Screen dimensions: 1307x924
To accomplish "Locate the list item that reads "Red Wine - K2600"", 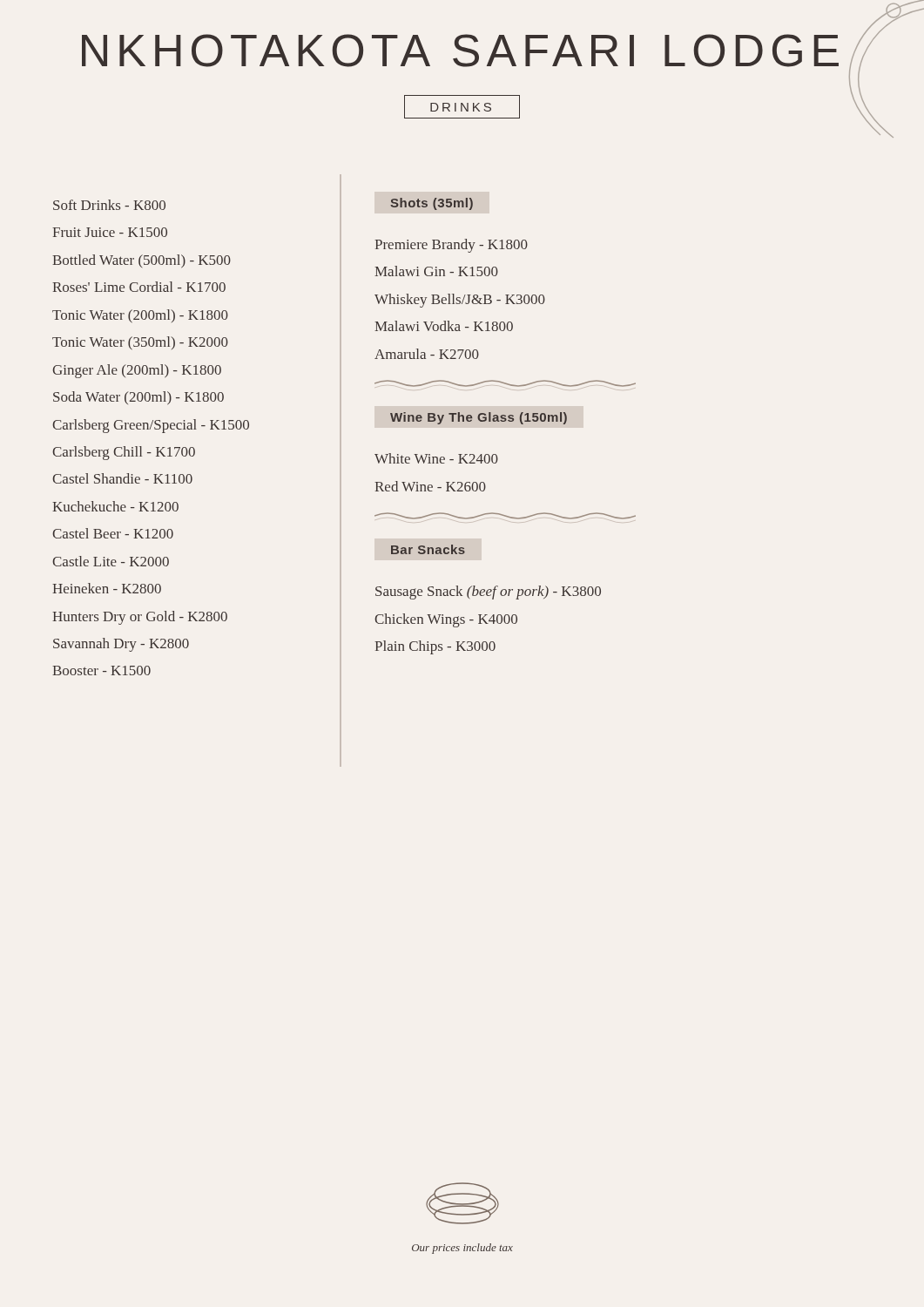I will click(430, 486).
